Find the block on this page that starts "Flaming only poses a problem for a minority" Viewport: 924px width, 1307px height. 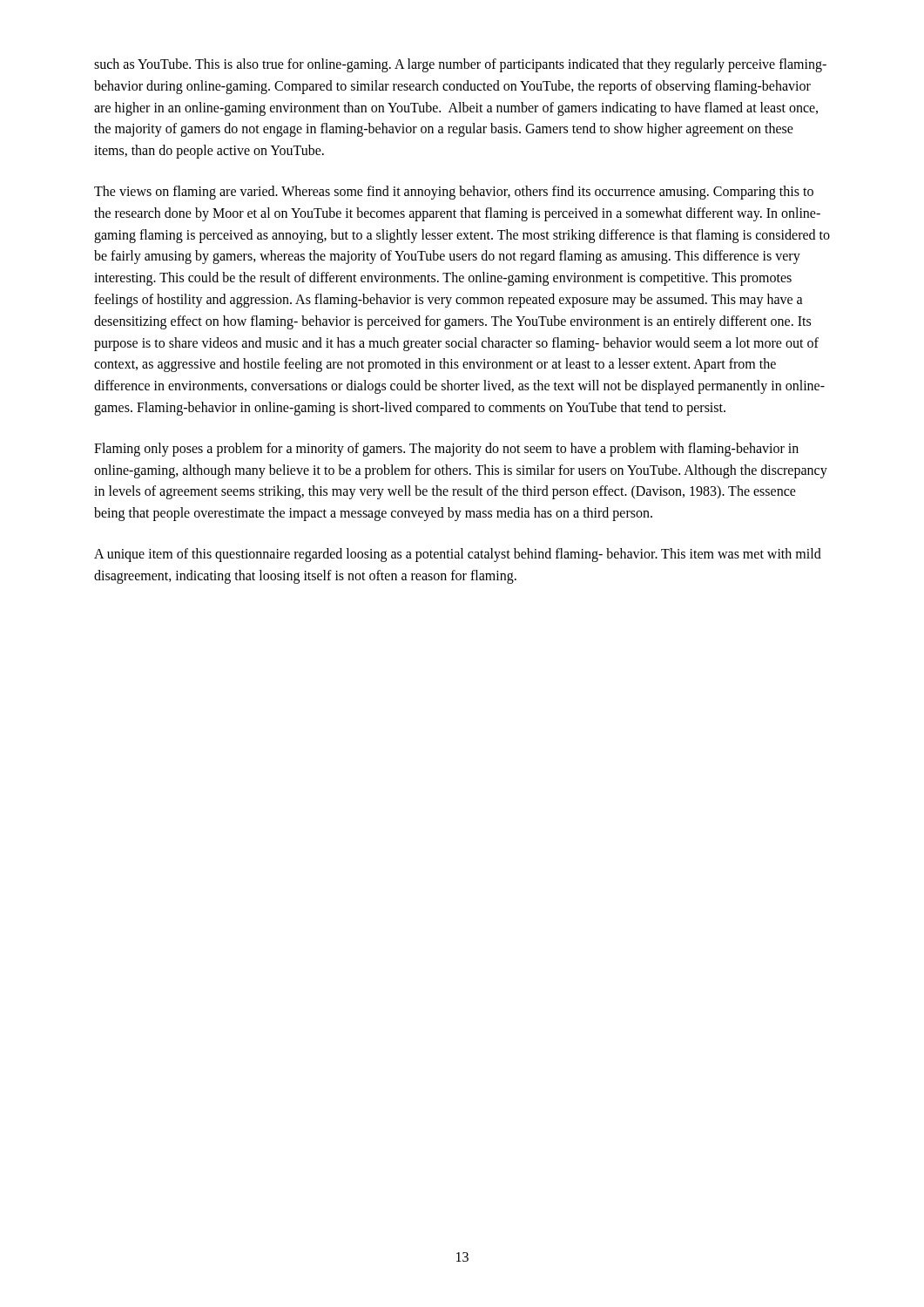pos(461,481)
